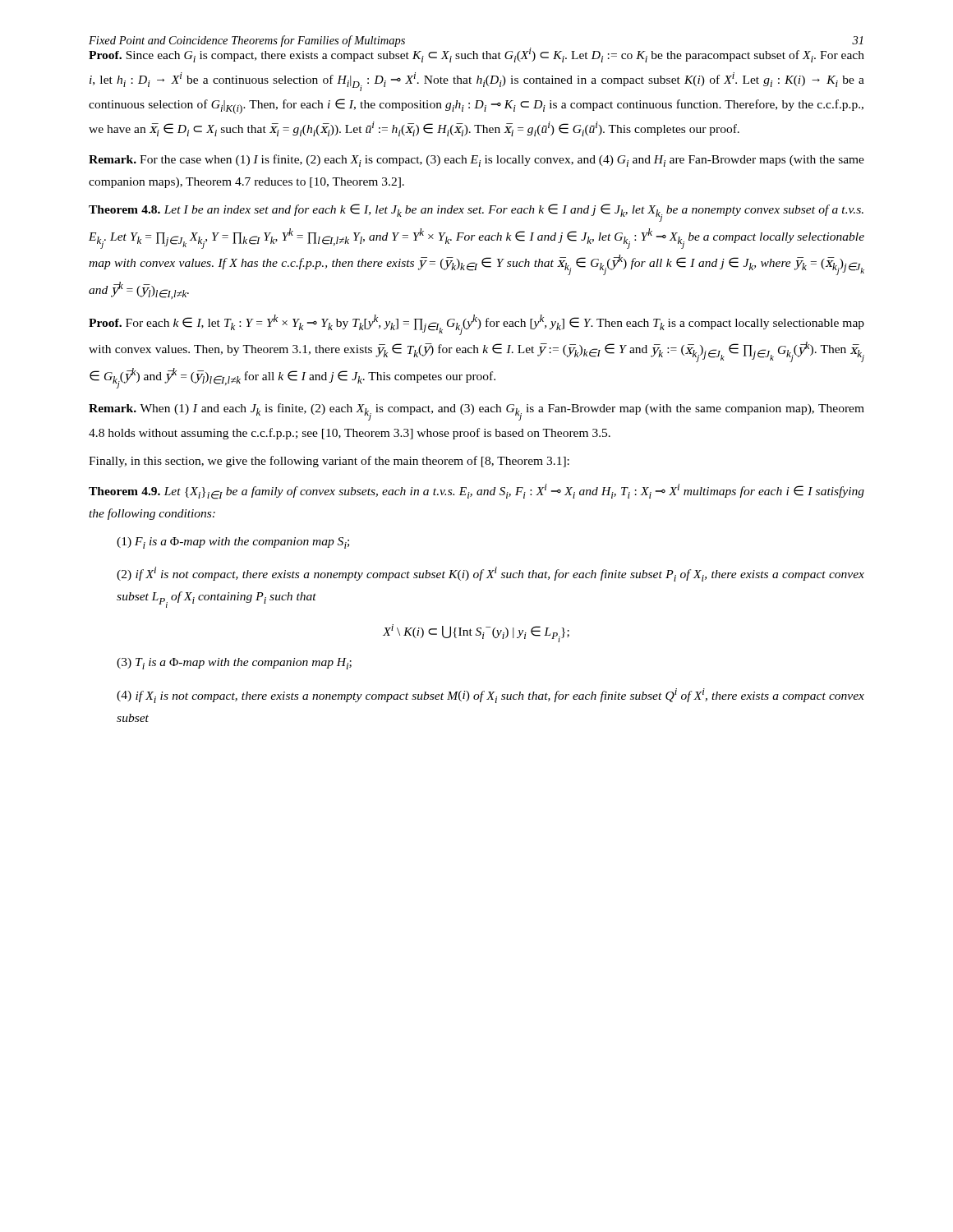Where is the passage that starts "Remark. When (1) I and each Jk"?
This screenshot has height=1232, width=953.
476,421
